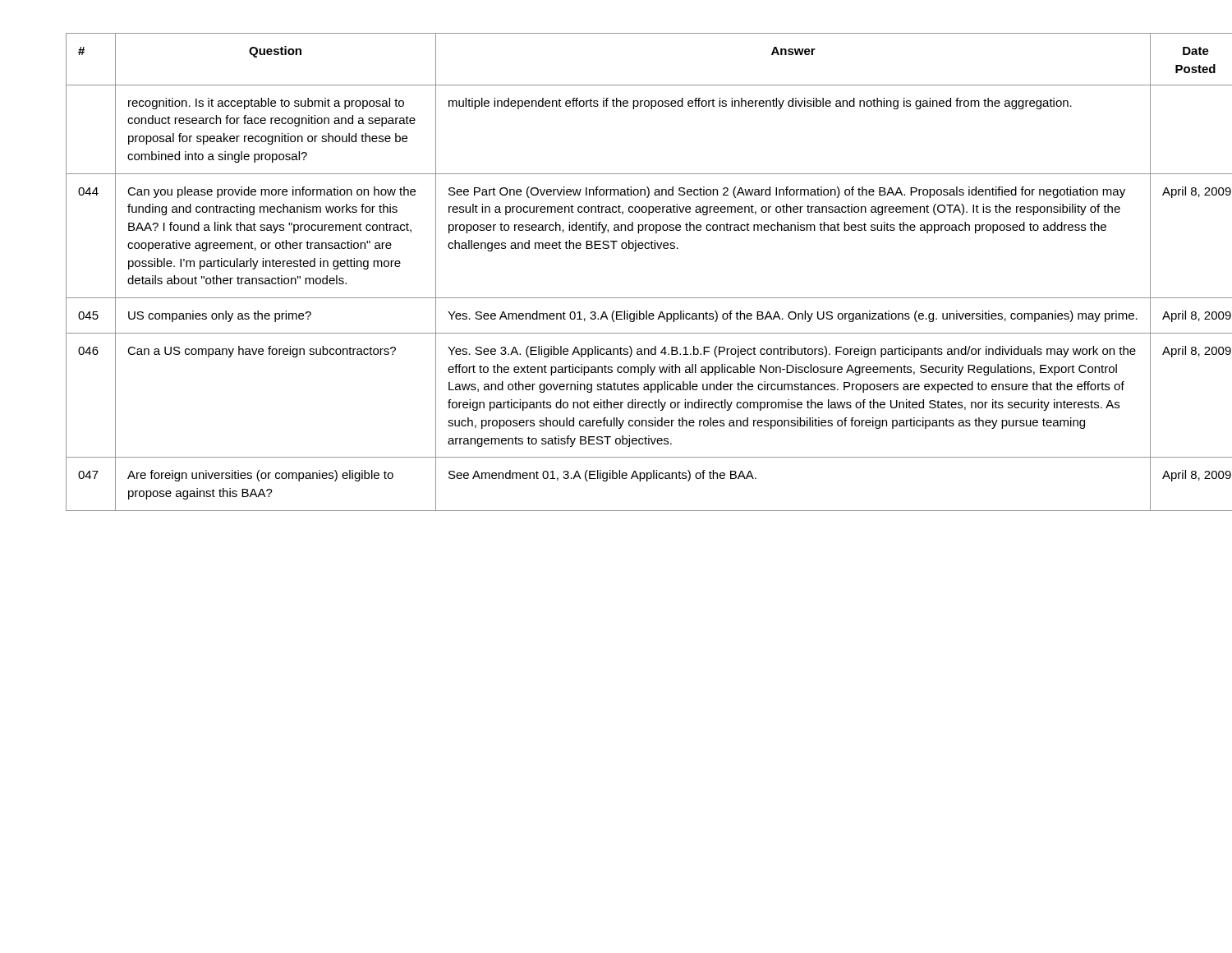The height and width of the screenshot is (953, 1232).
Task: Locate the table with the text "recognition. Is it"
Action: (x=616, y=272)
